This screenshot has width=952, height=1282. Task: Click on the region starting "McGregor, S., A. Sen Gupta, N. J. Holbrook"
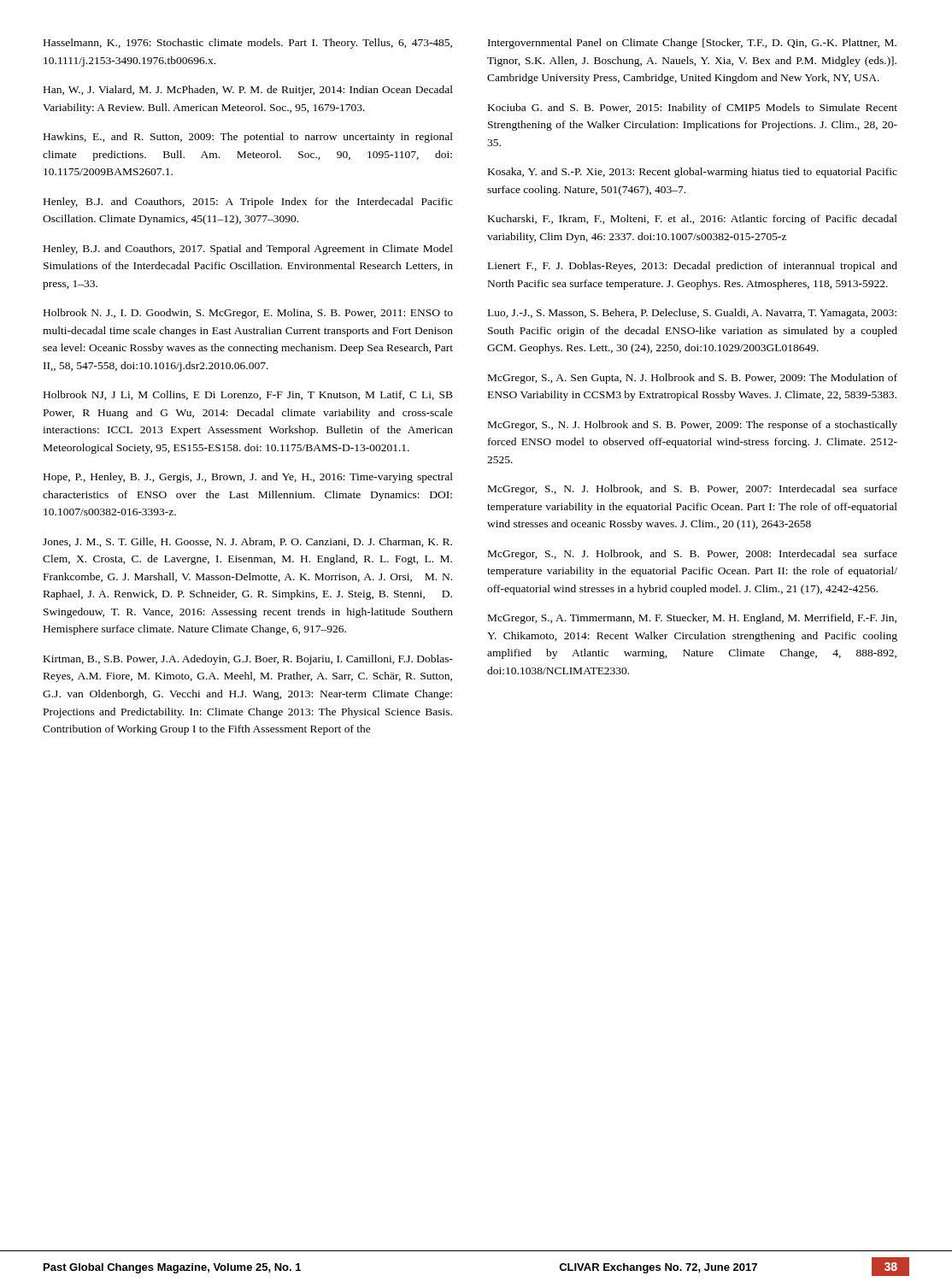(692, 386)
